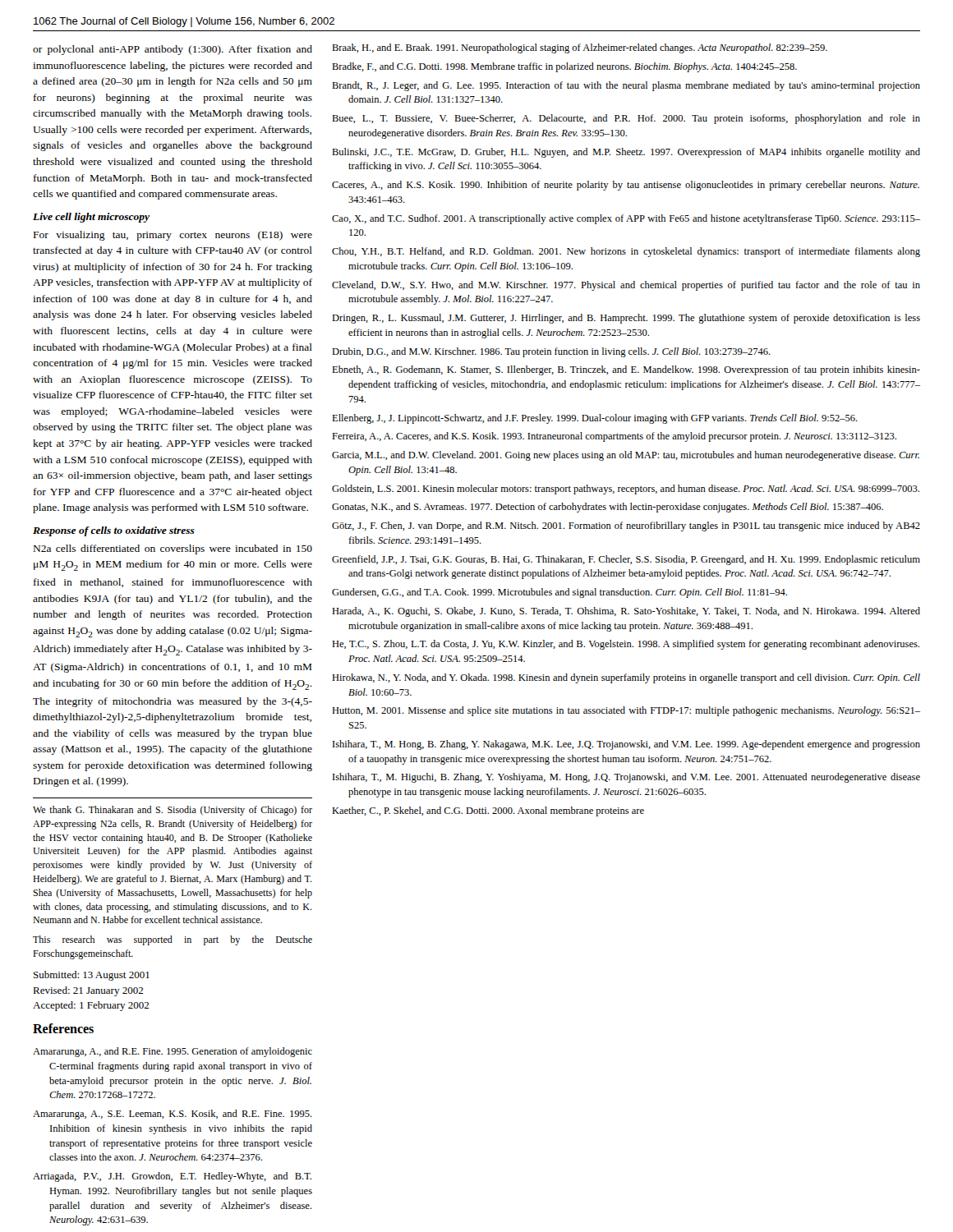
Task: Click on the block starting "or polyclonal anti-APP antibody (1:300). After fixation and"
Action: tap(173, 121)
